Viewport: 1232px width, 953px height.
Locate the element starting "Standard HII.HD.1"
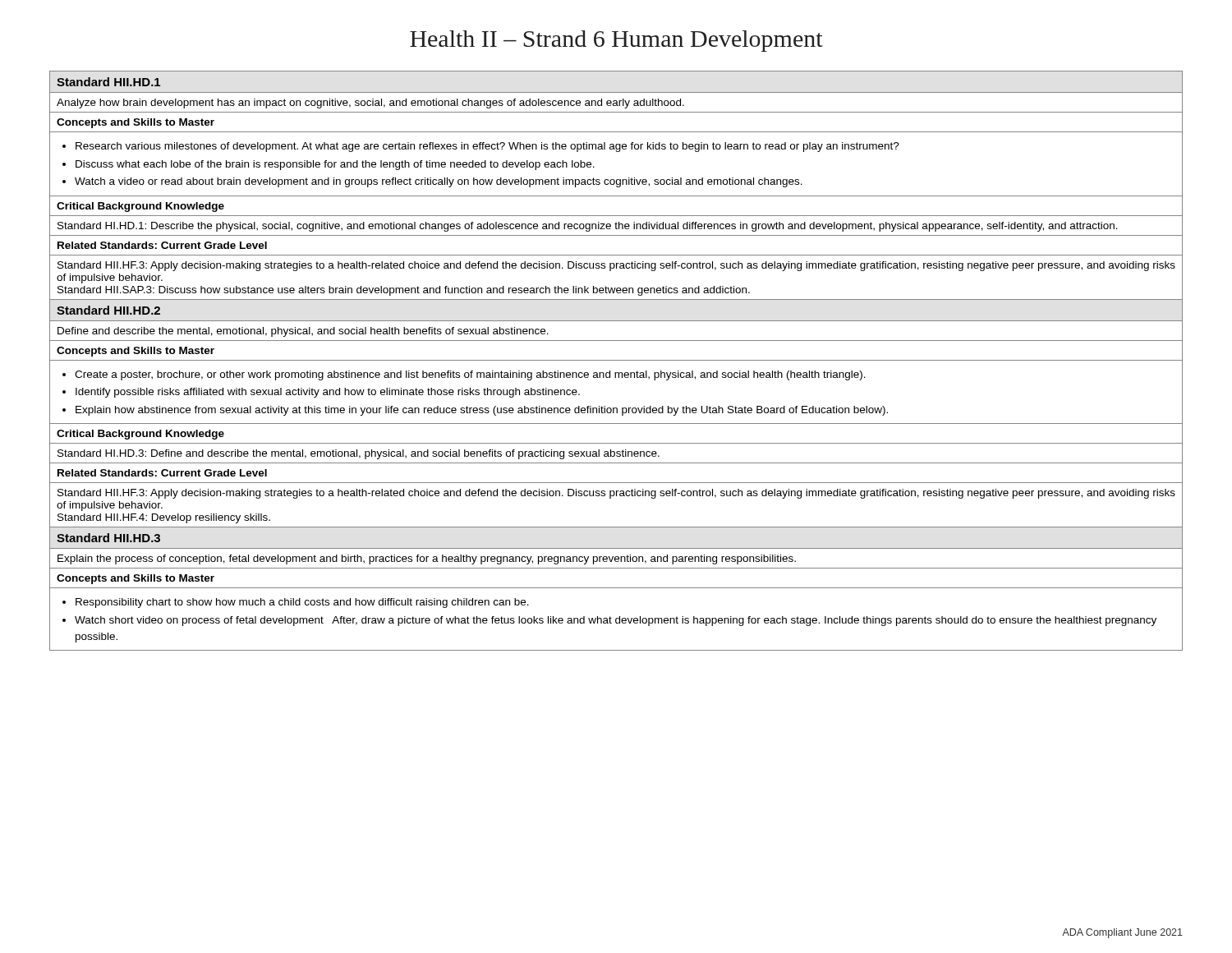pos(109,82)
